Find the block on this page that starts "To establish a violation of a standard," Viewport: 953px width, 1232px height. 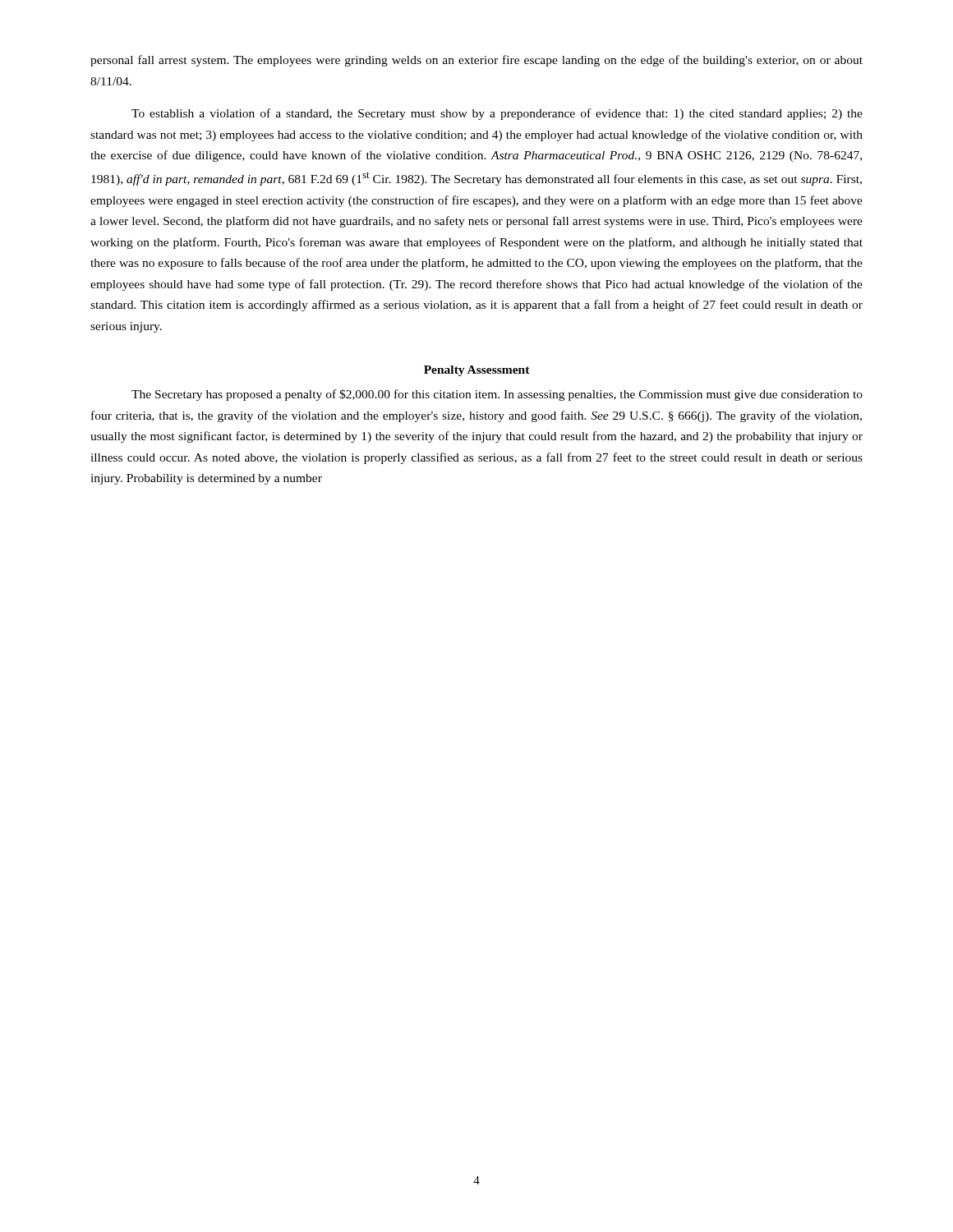tap(476, 219)
